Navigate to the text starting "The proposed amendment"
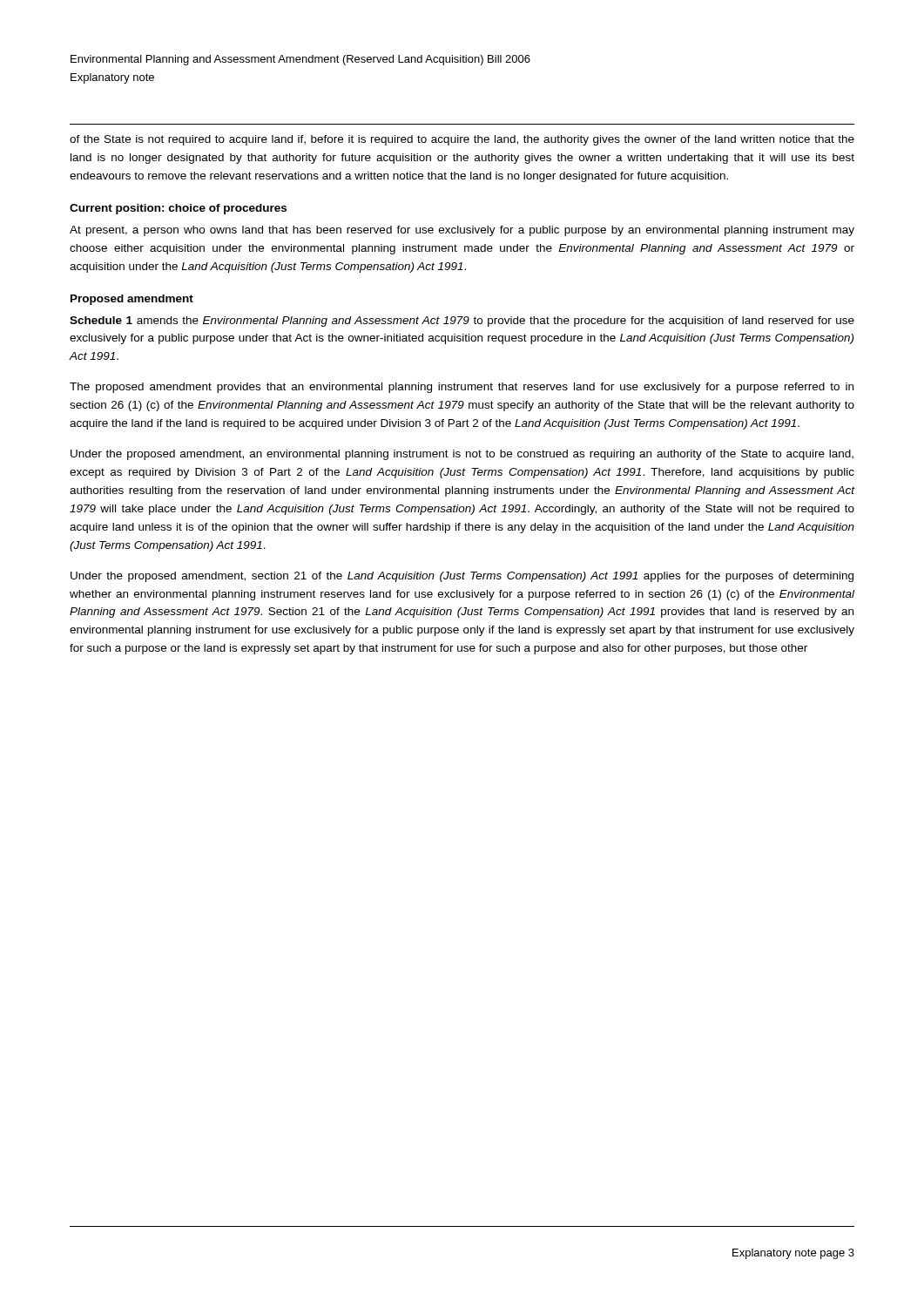Image resolution: width=924 pixels, height=1307 pixels. [x=462, y=405]
